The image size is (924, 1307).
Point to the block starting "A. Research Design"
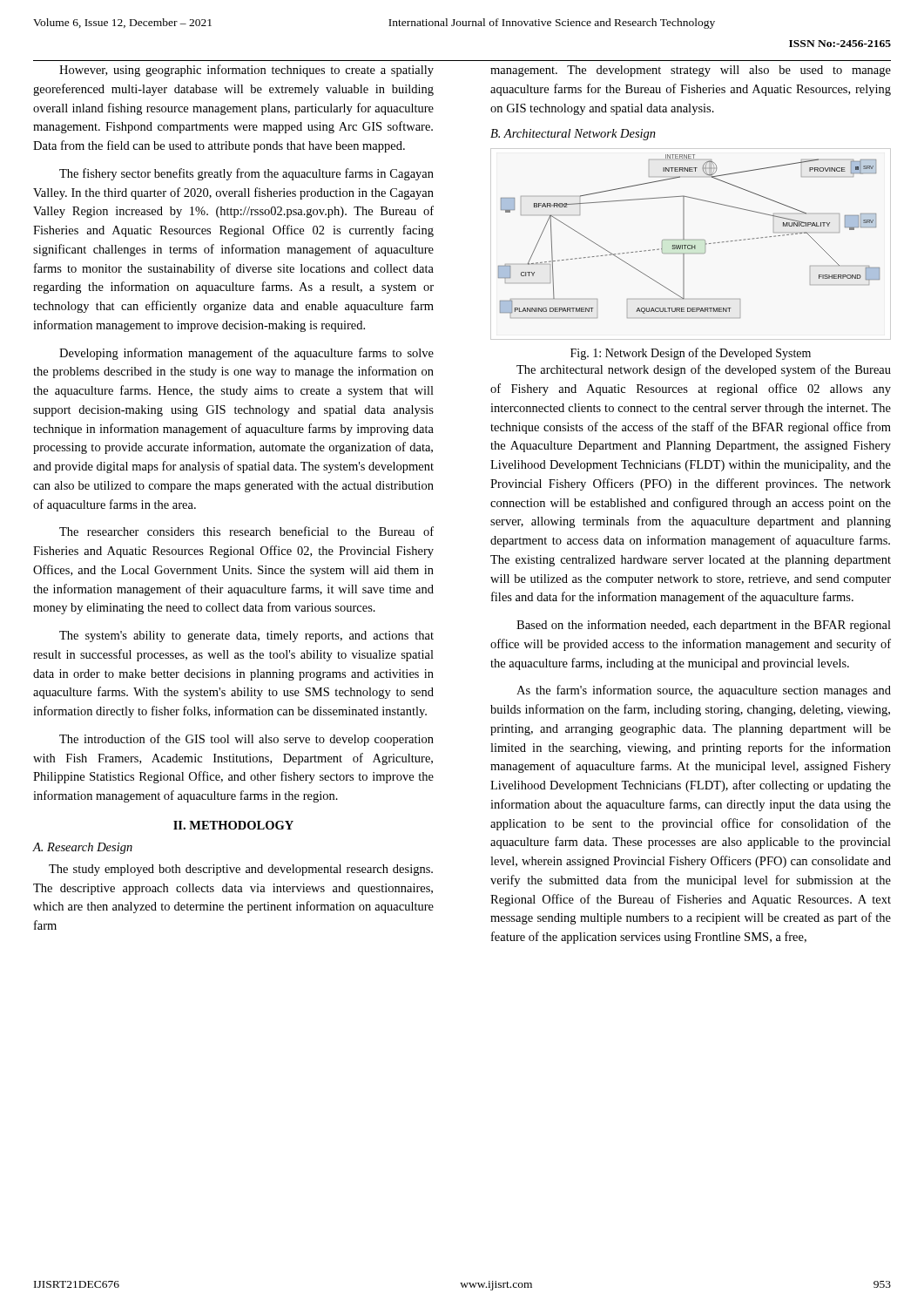[x=83, y=847]
